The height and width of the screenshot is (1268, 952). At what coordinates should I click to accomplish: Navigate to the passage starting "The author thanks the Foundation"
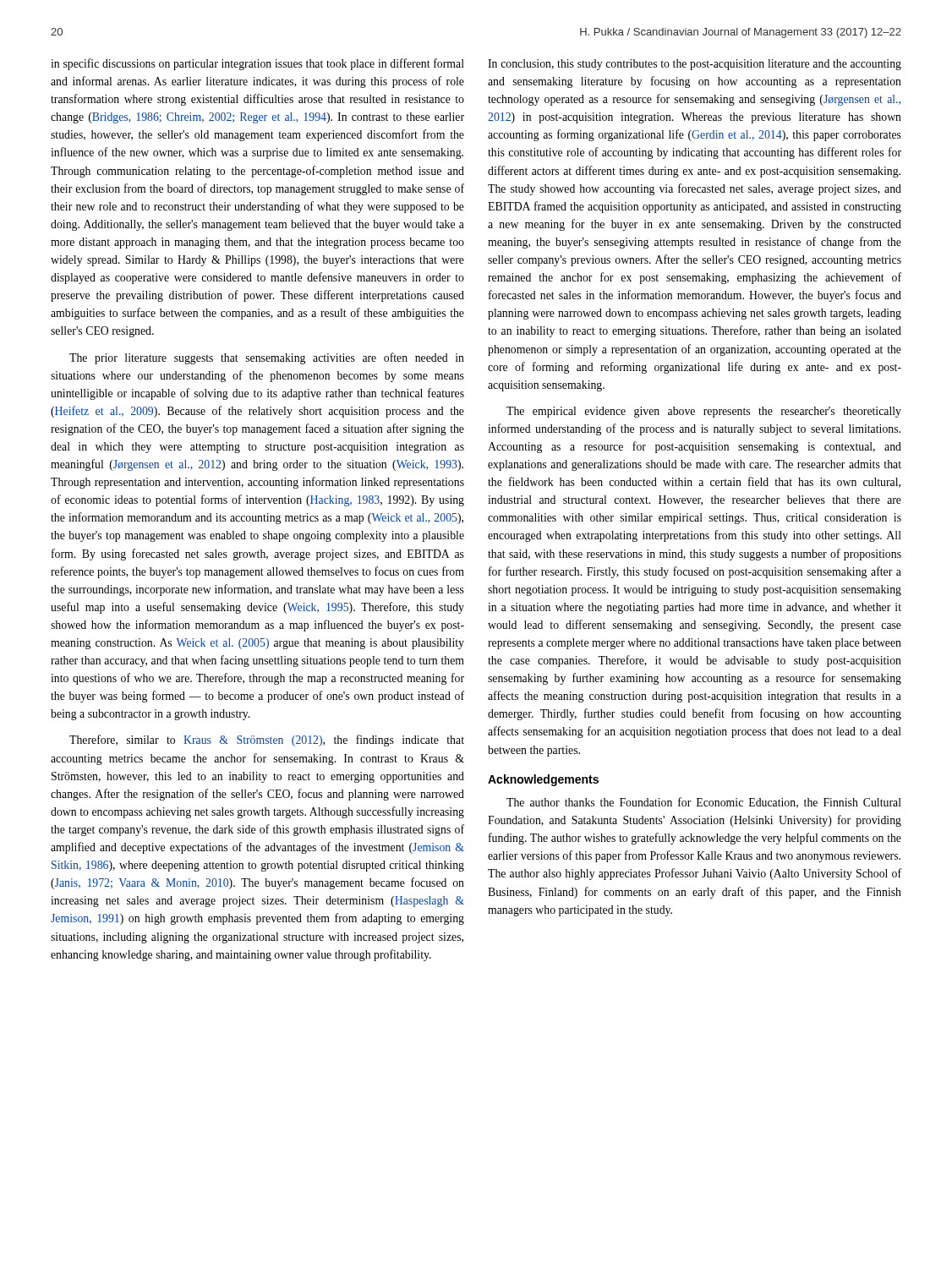click(x=695, y=856)
